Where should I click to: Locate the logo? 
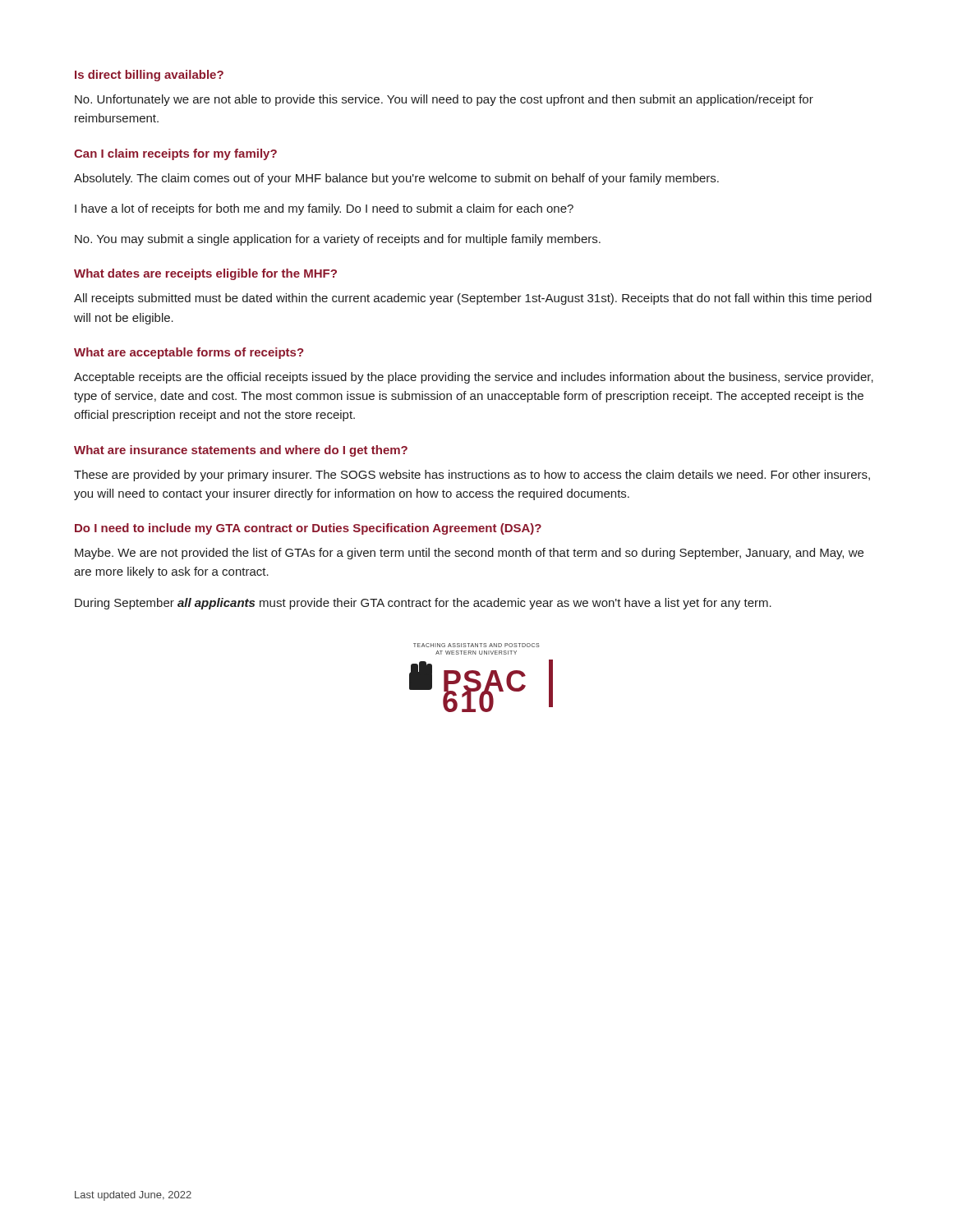476,677
